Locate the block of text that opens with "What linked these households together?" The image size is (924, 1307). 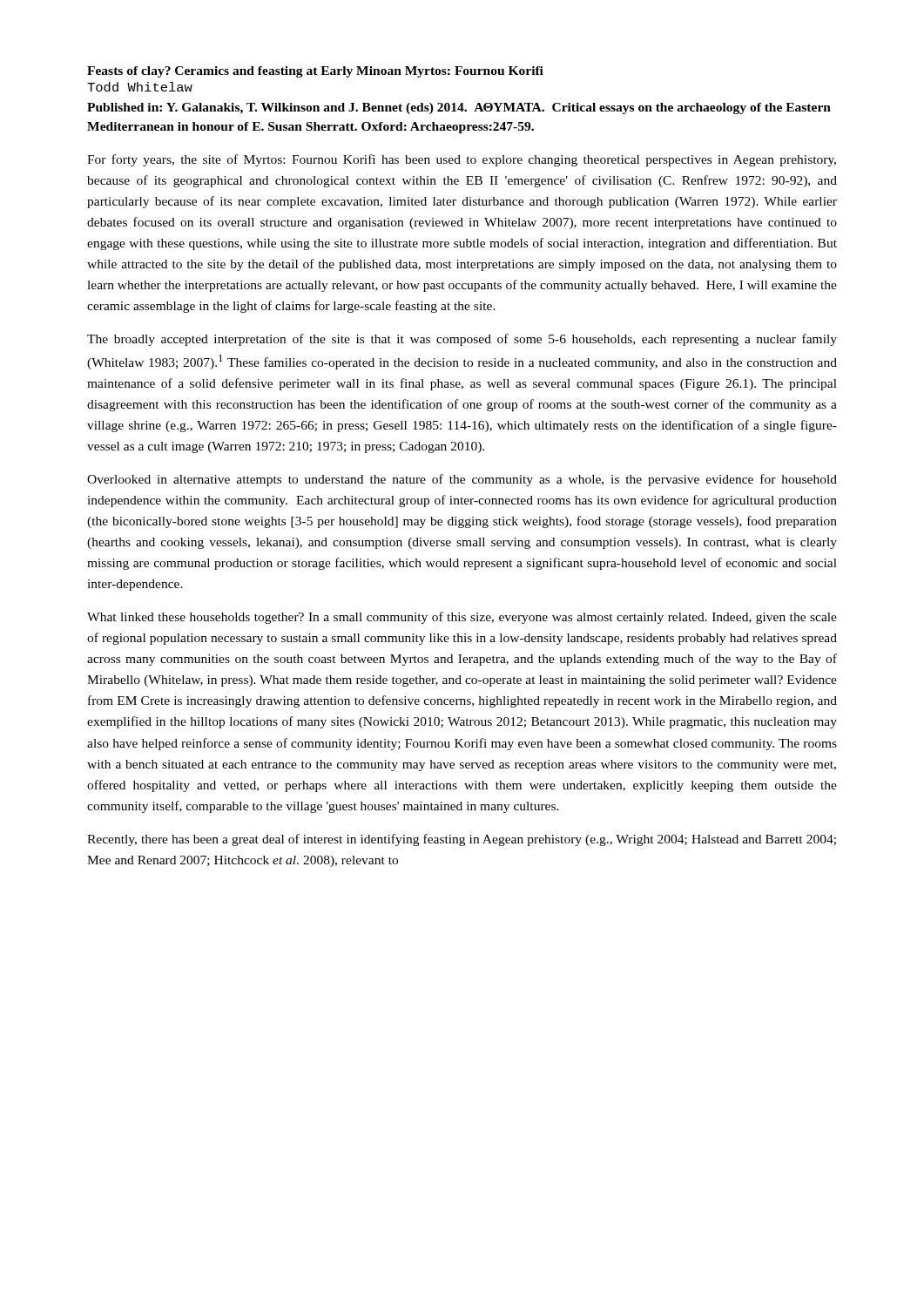point(462,711)
